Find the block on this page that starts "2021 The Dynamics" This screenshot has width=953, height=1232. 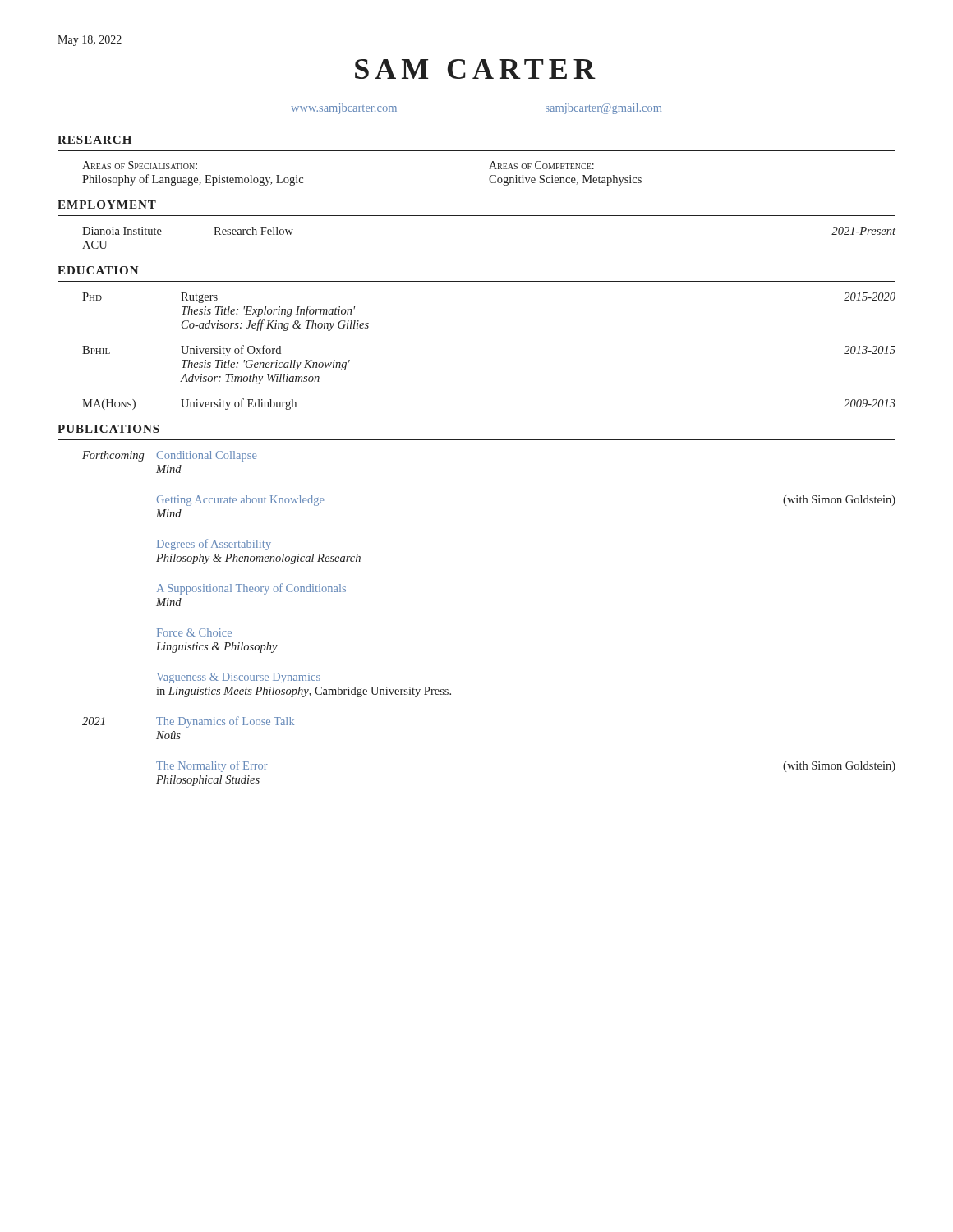[188, 722]
